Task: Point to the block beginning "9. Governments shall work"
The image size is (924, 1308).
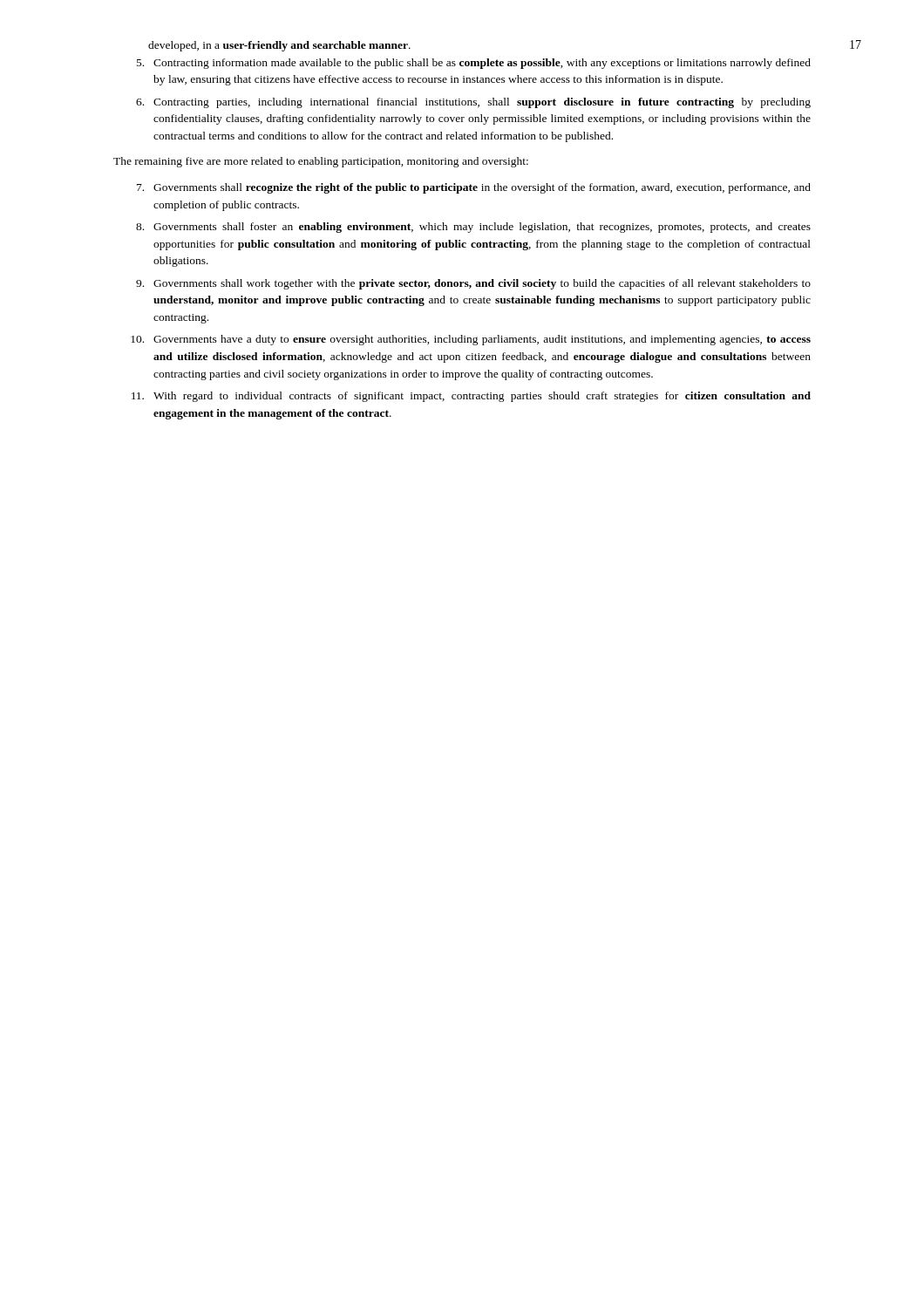Action: click(x=462, y=300)
